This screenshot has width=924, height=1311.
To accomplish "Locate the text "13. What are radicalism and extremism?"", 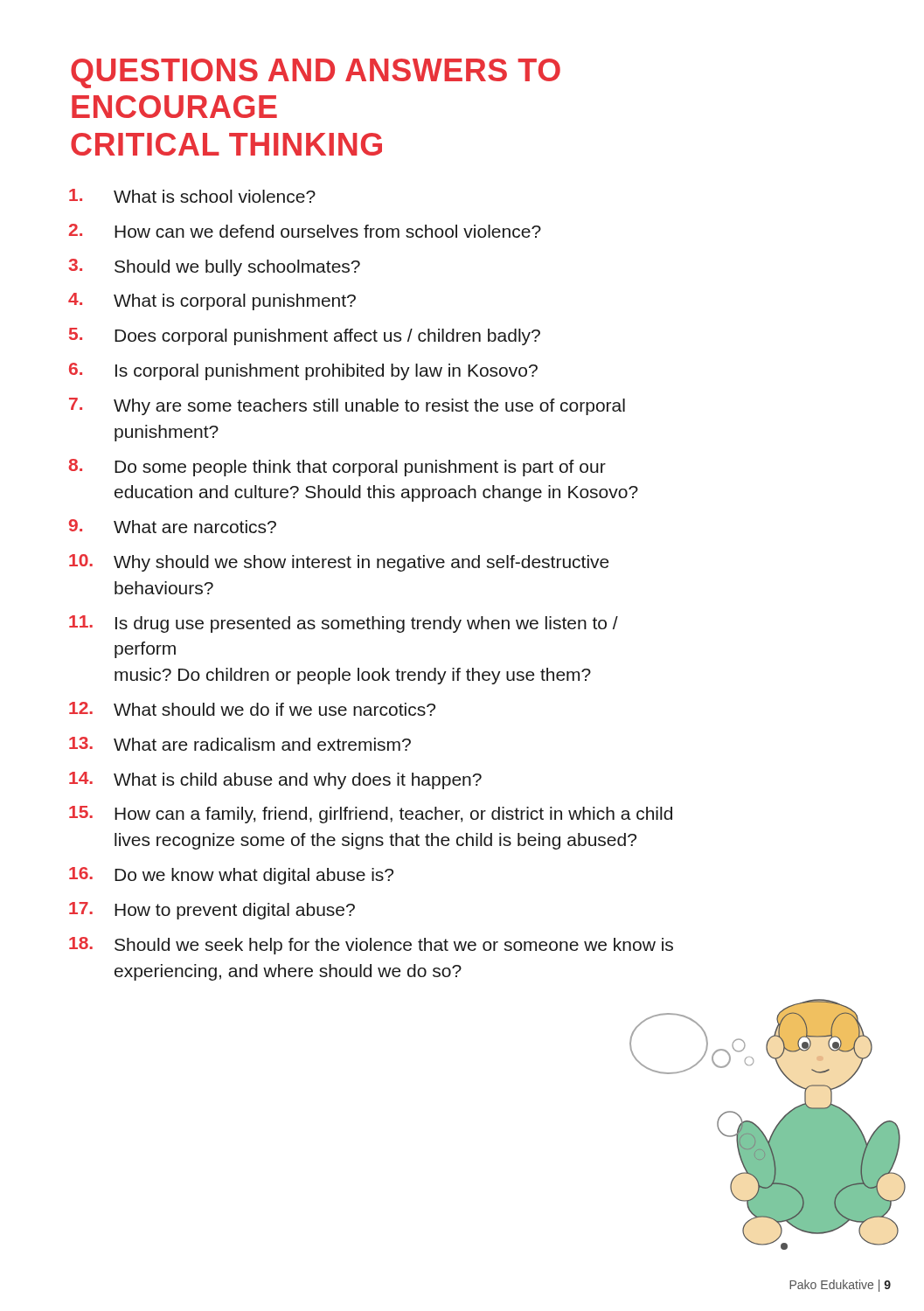I will tap(240, 744).
